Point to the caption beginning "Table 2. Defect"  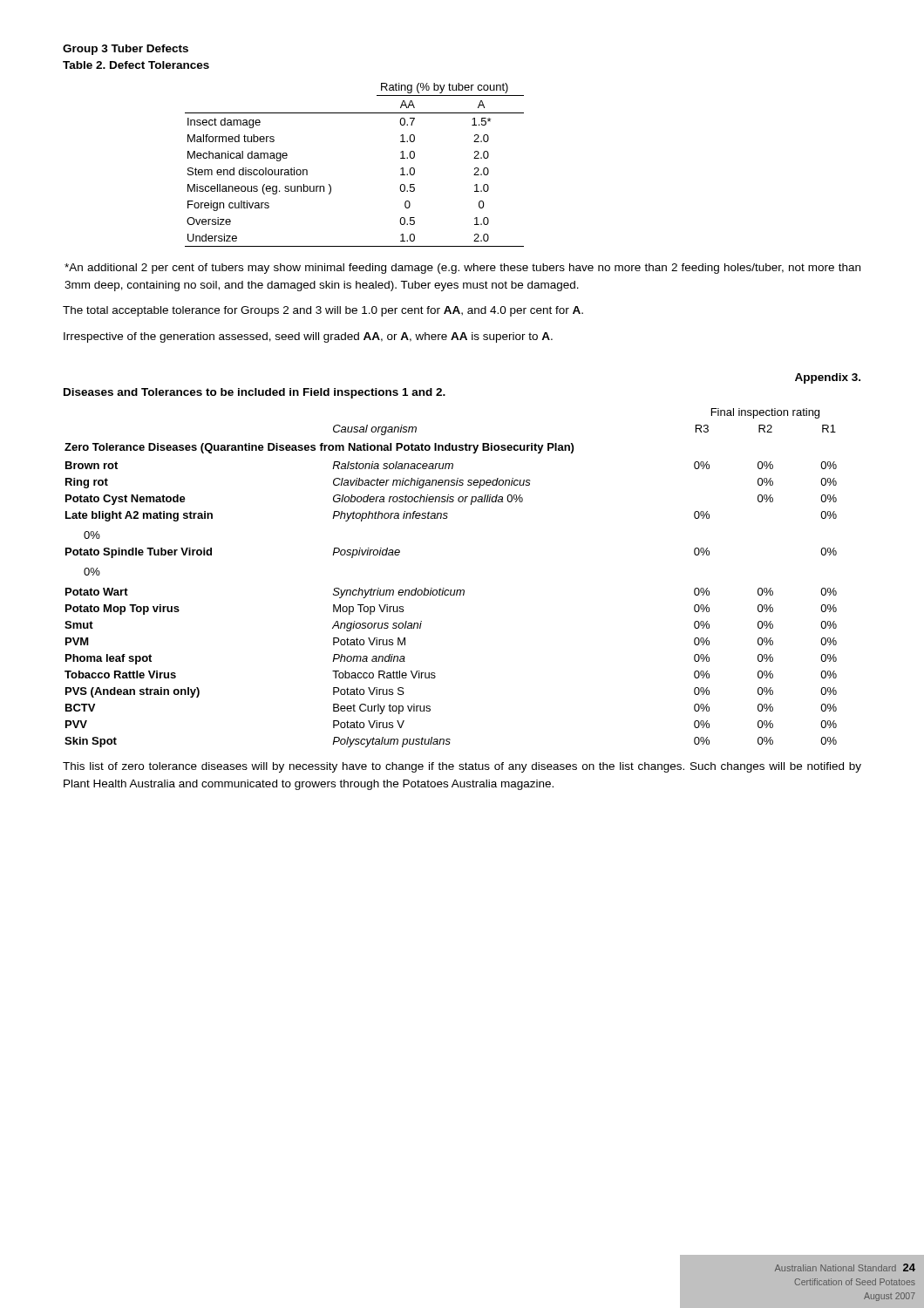(136, 65)
